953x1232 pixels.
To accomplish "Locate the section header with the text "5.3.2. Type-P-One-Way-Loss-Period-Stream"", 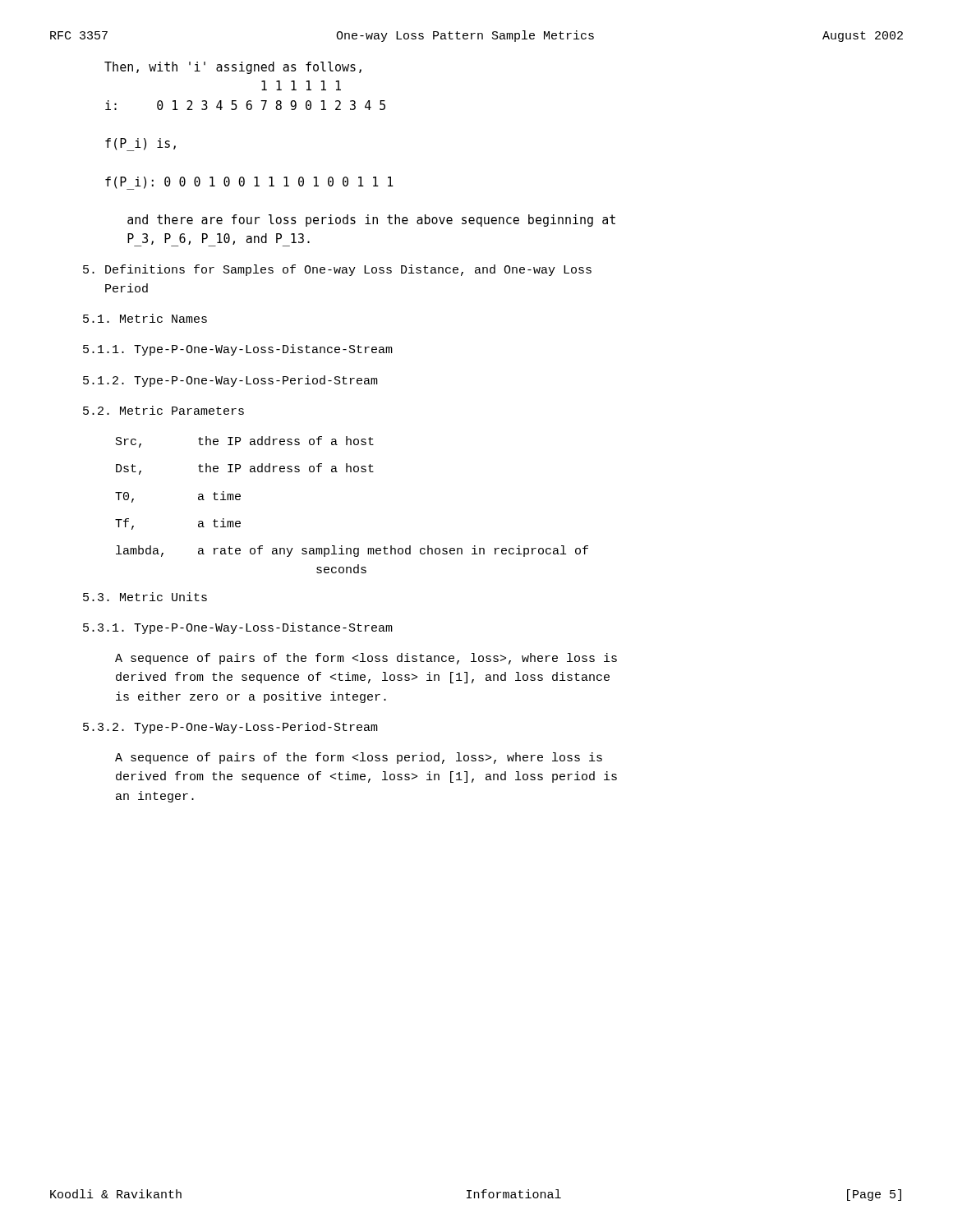I will coord(230,728).
